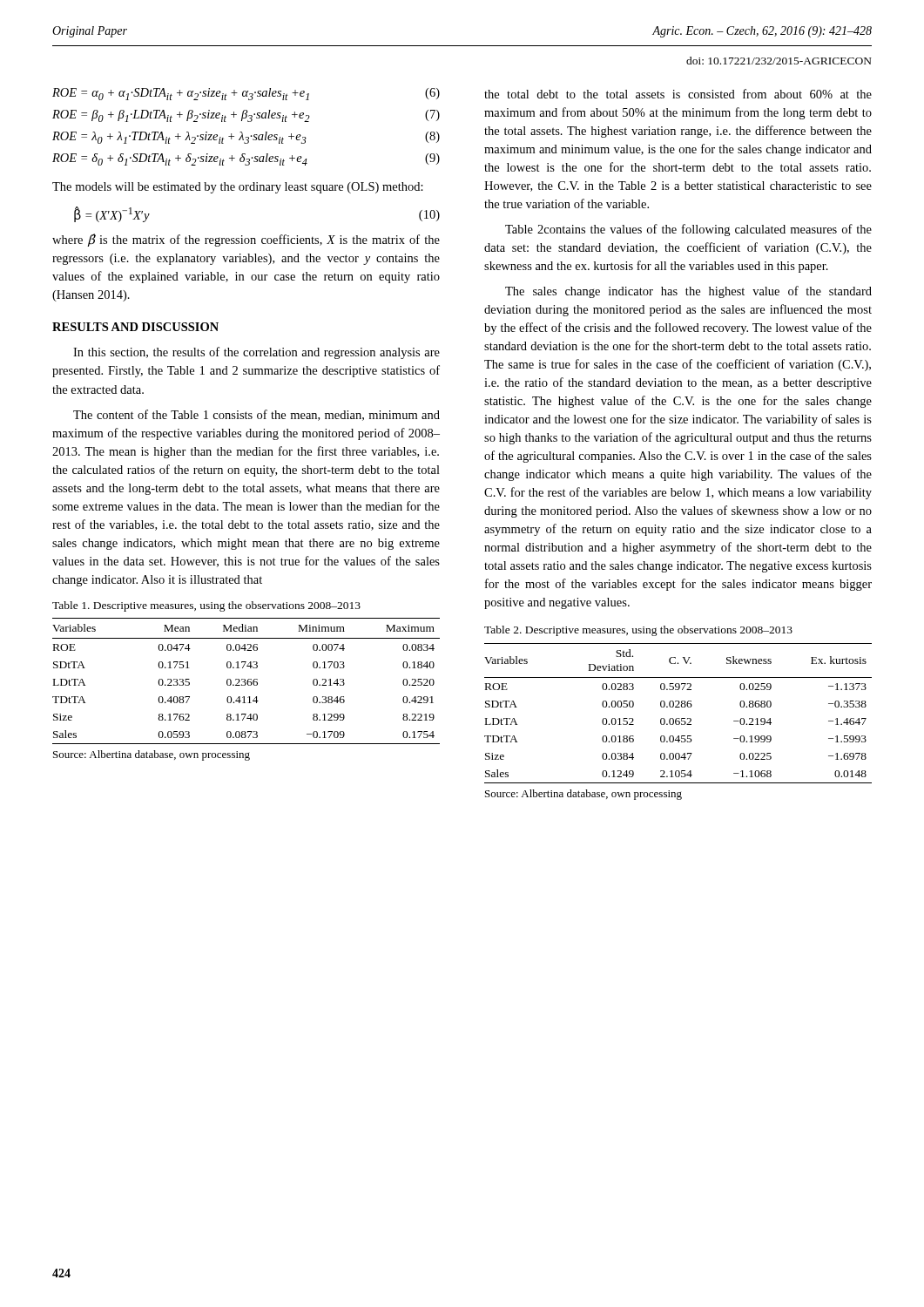Locate the text "β̂ = (X′X)−1X′y (10)"
This screenshot has width=924, height=1307.
[113, 213]
